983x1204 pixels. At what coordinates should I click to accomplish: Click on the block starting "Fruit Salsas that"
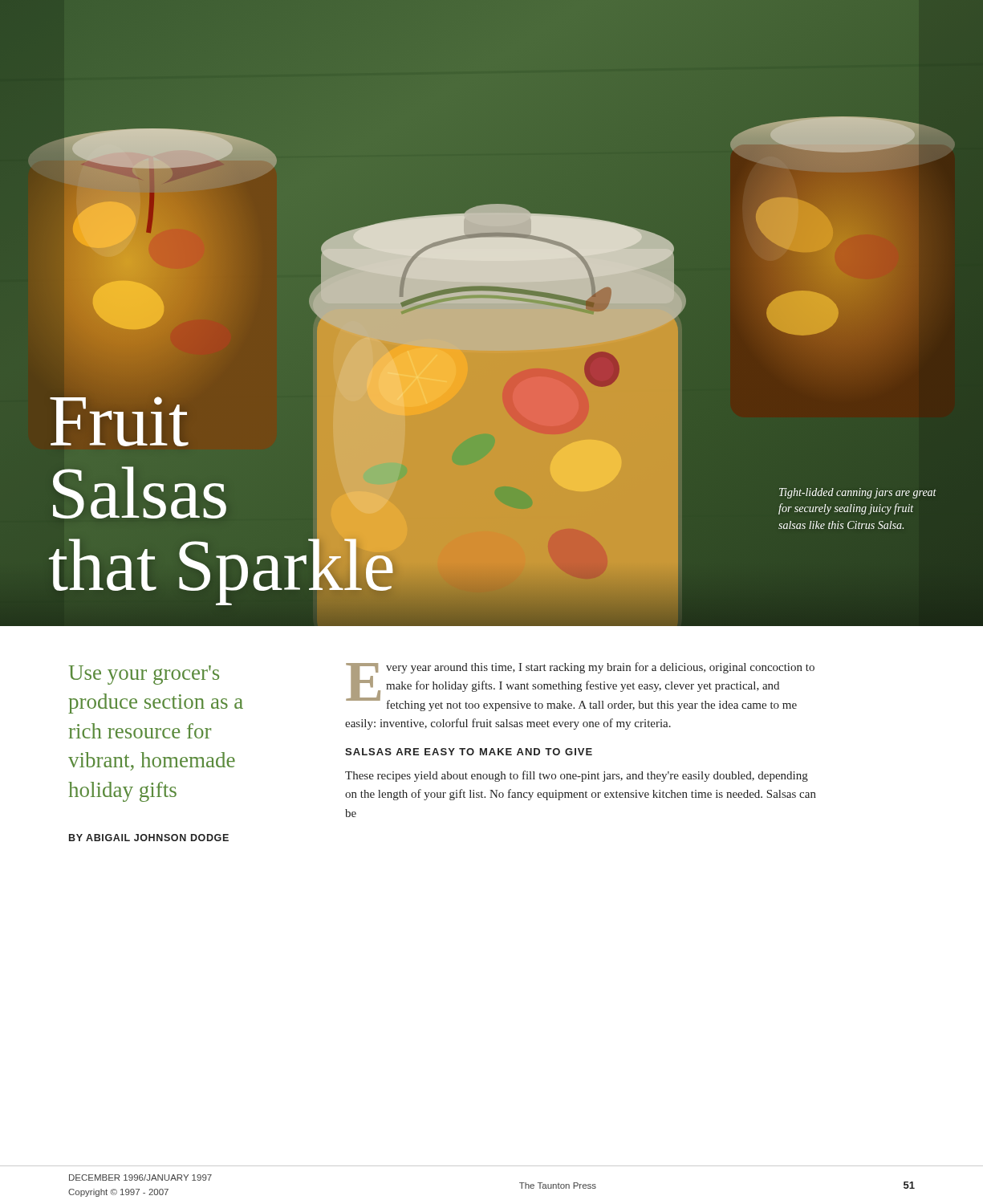[x=222, y=494]
